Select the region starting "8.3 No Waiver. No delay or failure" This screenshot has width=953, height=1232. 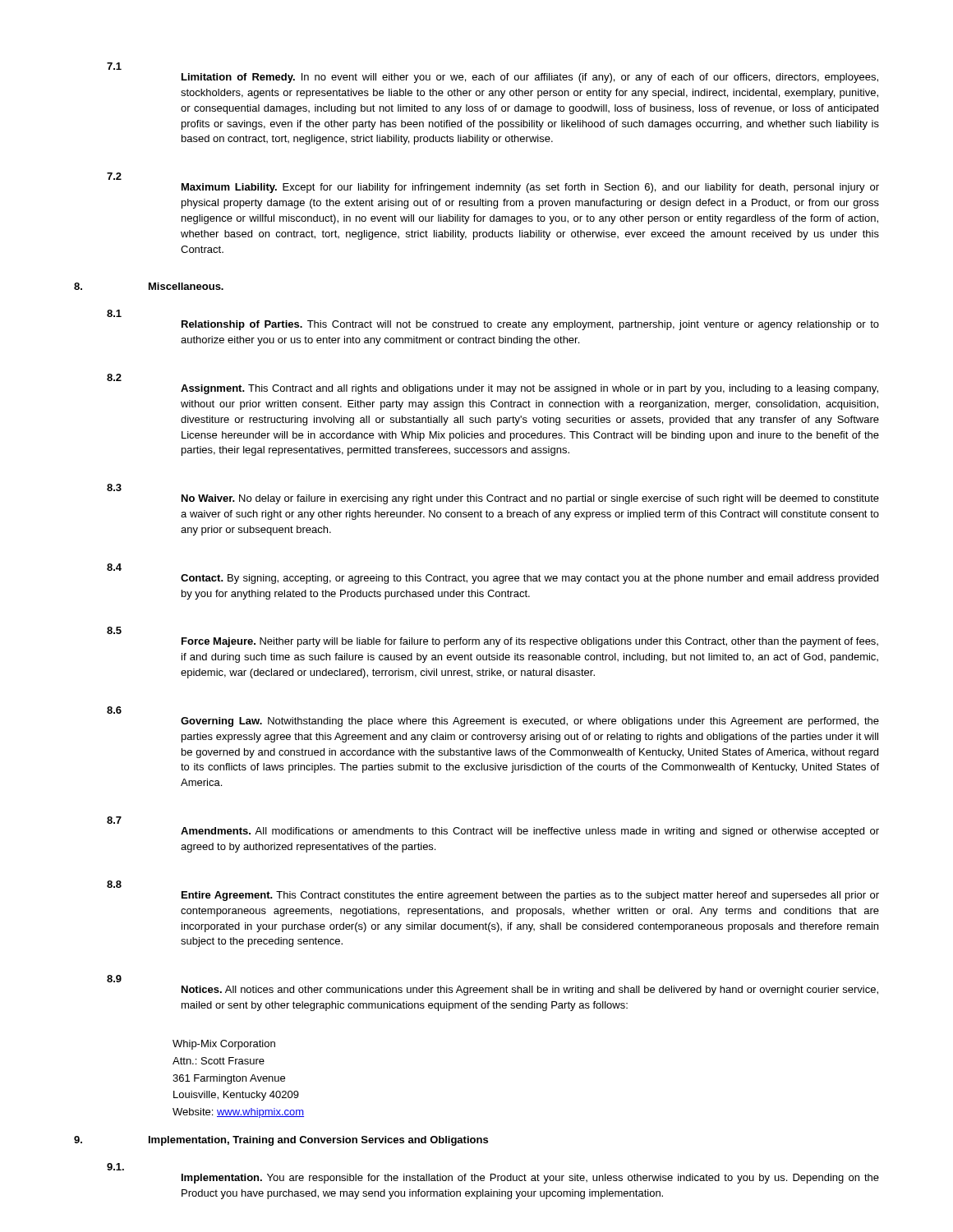476,514
